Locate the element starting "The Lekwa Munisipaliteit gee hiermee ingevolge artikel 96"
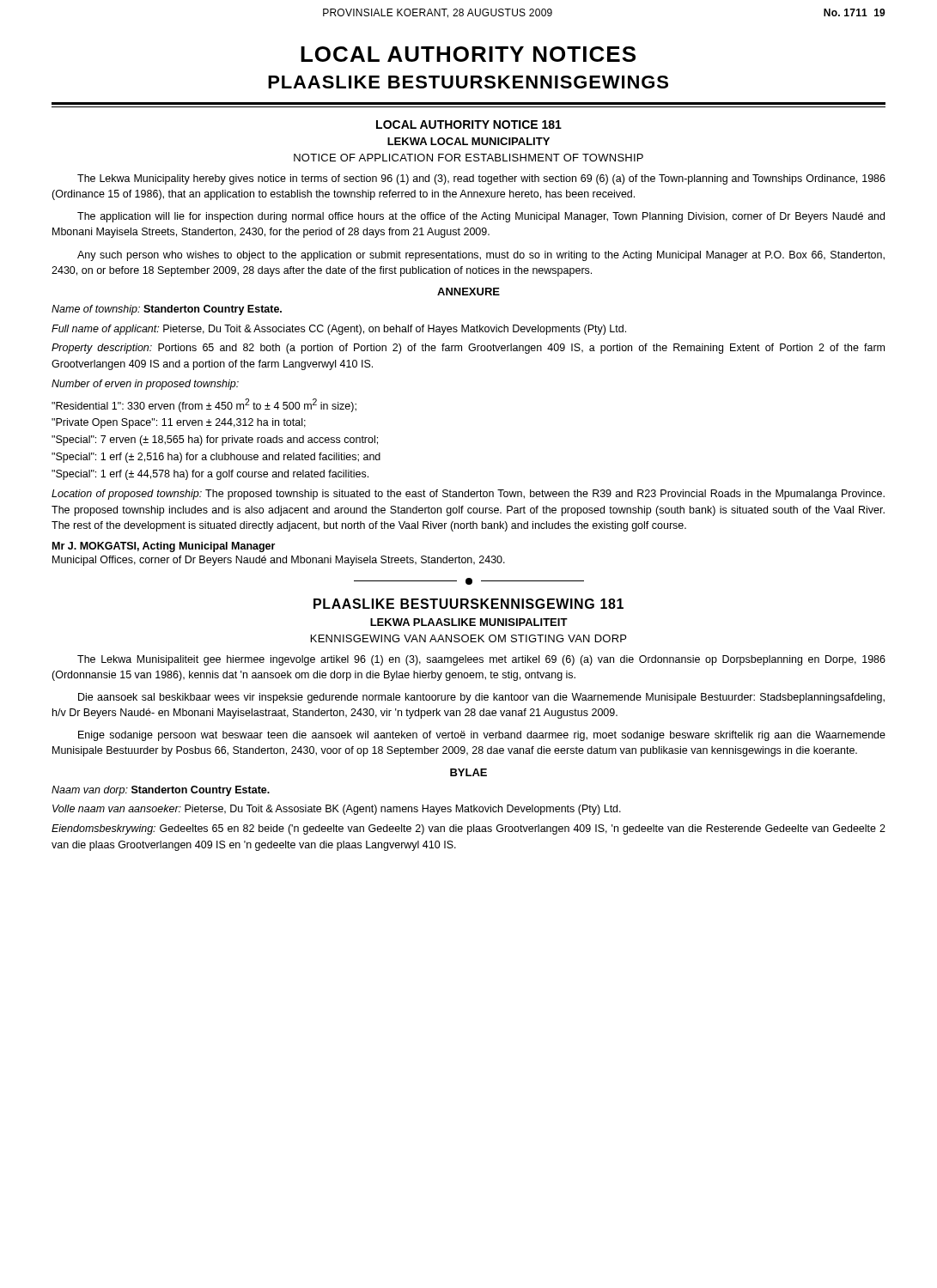Image resolution: width=937 pixels, height=1288 pixels. tap(468, 667)
